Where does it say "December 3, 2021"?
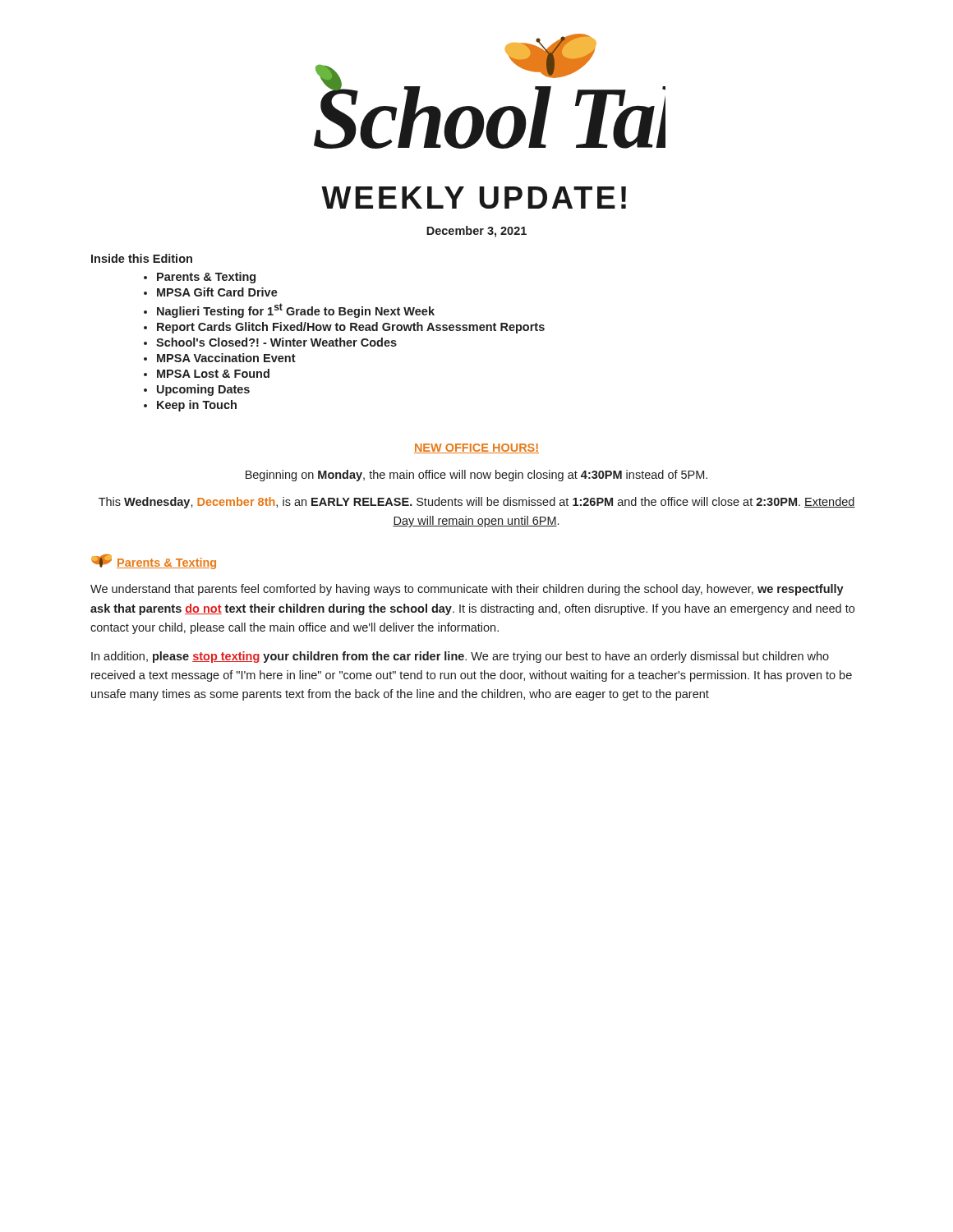Screen dimensions: 1232x953 click(x=476, y=231)
